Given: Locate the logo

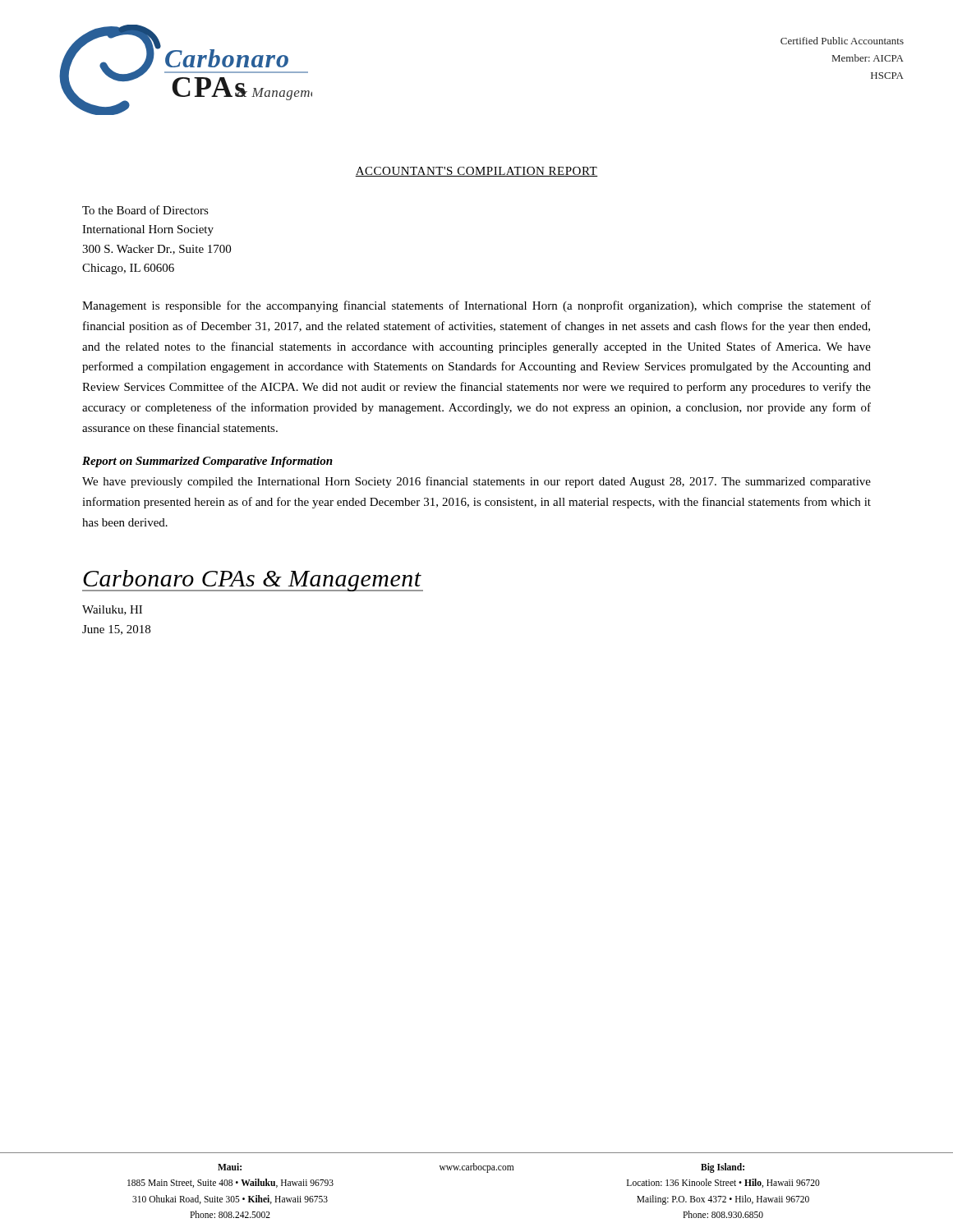Looking at the screenshot, I should [189, 71].
